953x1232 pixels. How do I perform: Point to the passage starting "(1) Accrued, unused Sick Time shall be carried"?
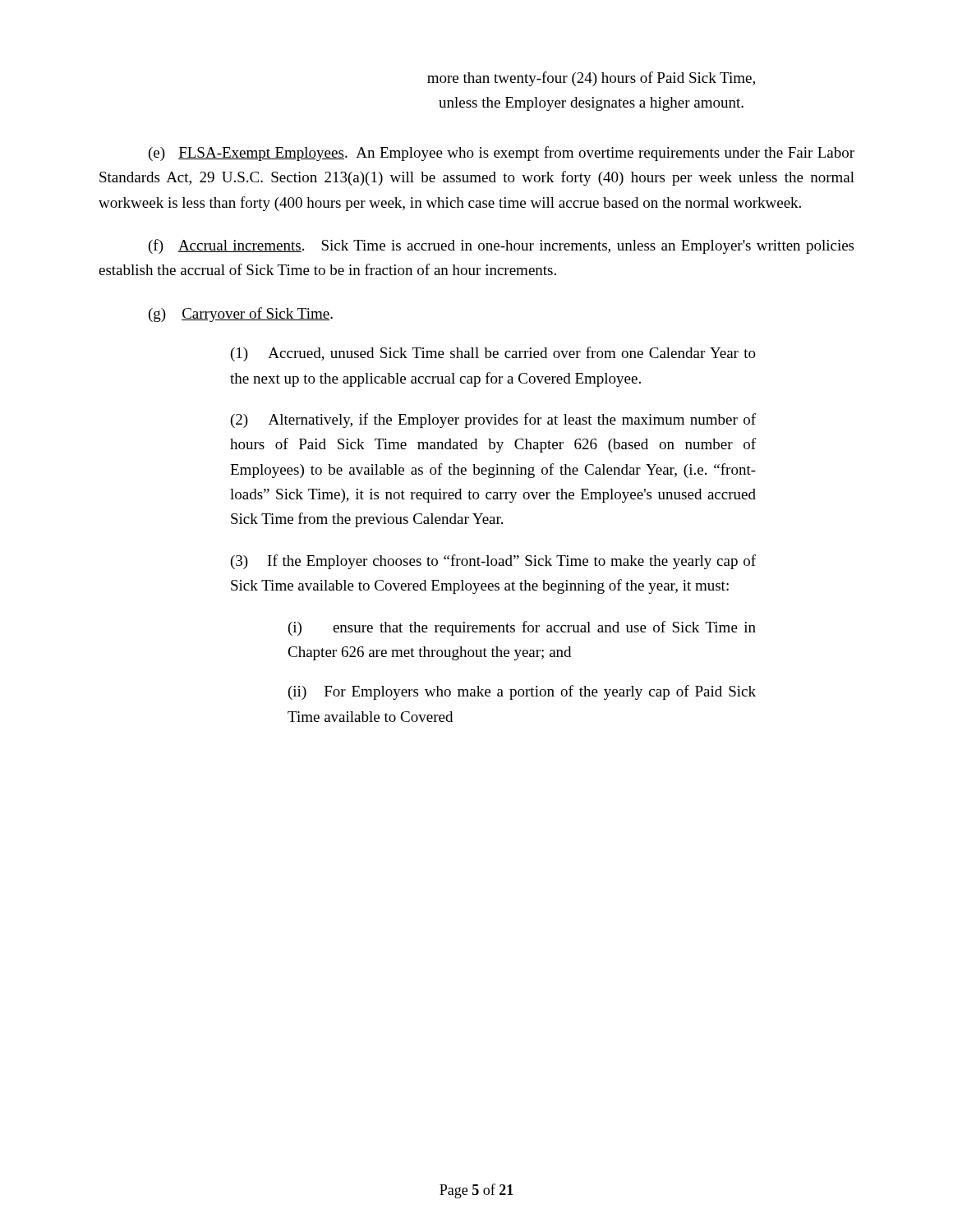[x=493, y=365]
